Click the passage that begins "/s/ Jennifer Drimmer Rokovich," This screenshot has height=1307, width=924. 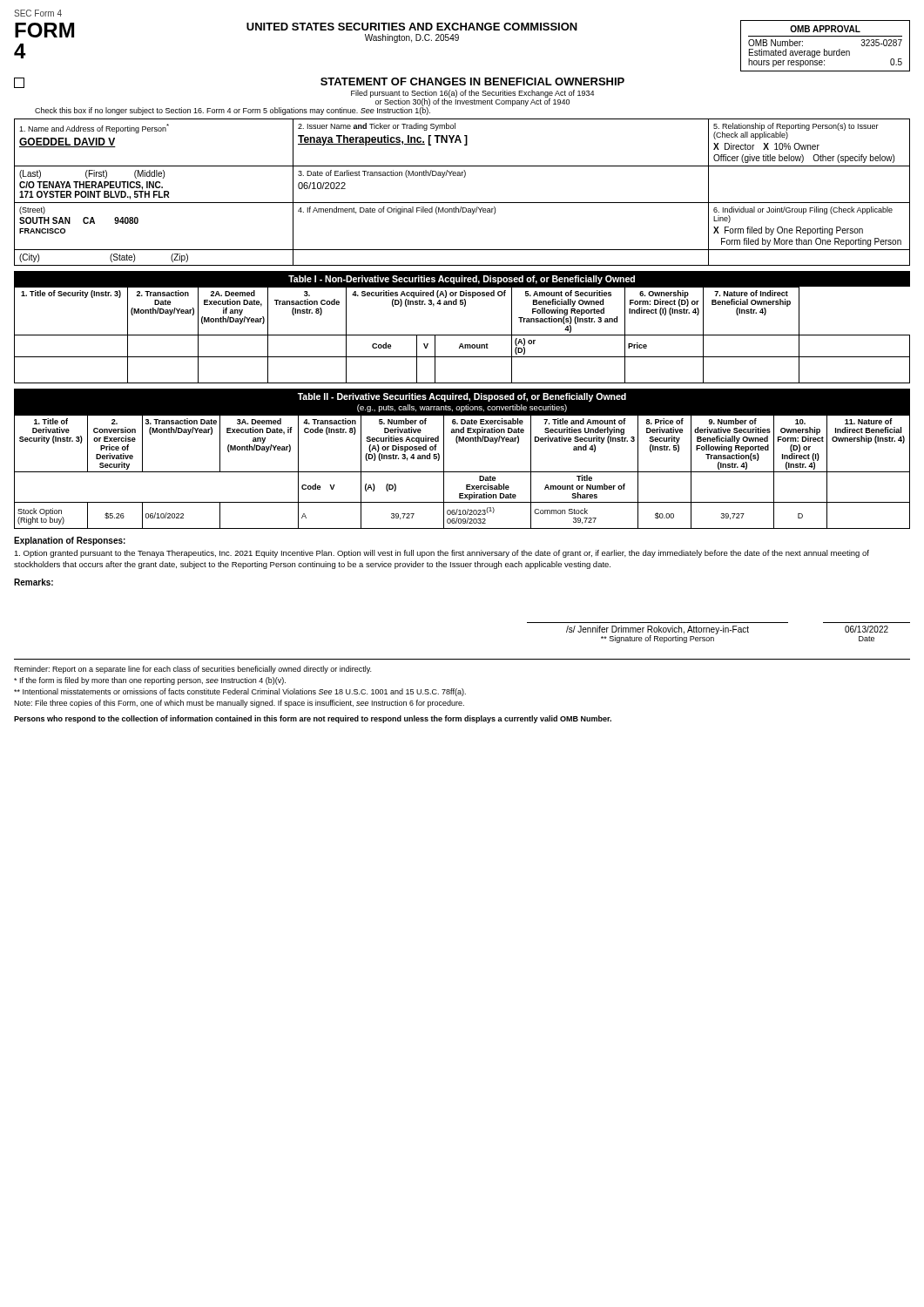click(718, 632)
